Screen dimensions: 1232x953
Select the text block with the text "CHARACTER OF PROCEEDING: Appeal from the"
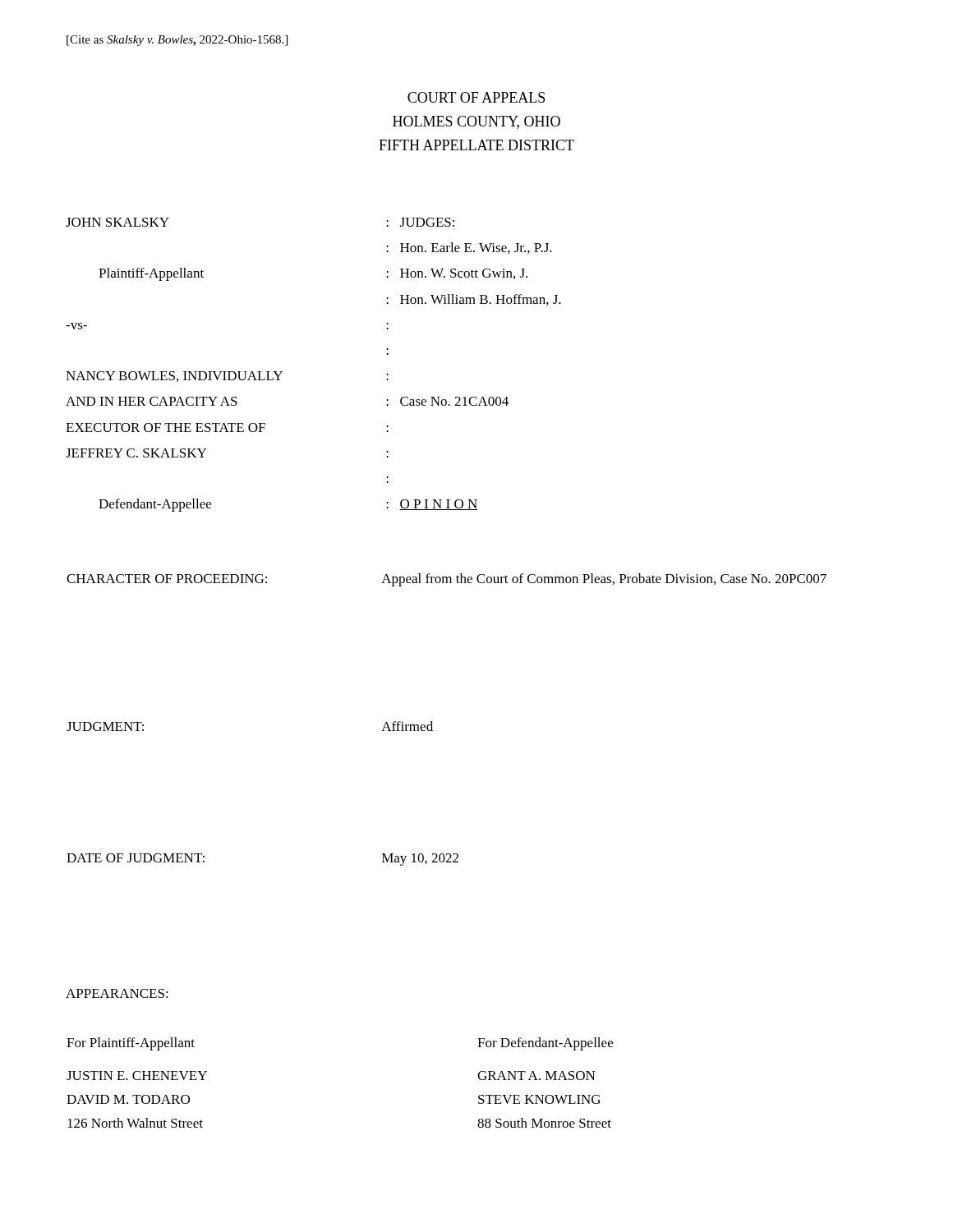(476, 580)
